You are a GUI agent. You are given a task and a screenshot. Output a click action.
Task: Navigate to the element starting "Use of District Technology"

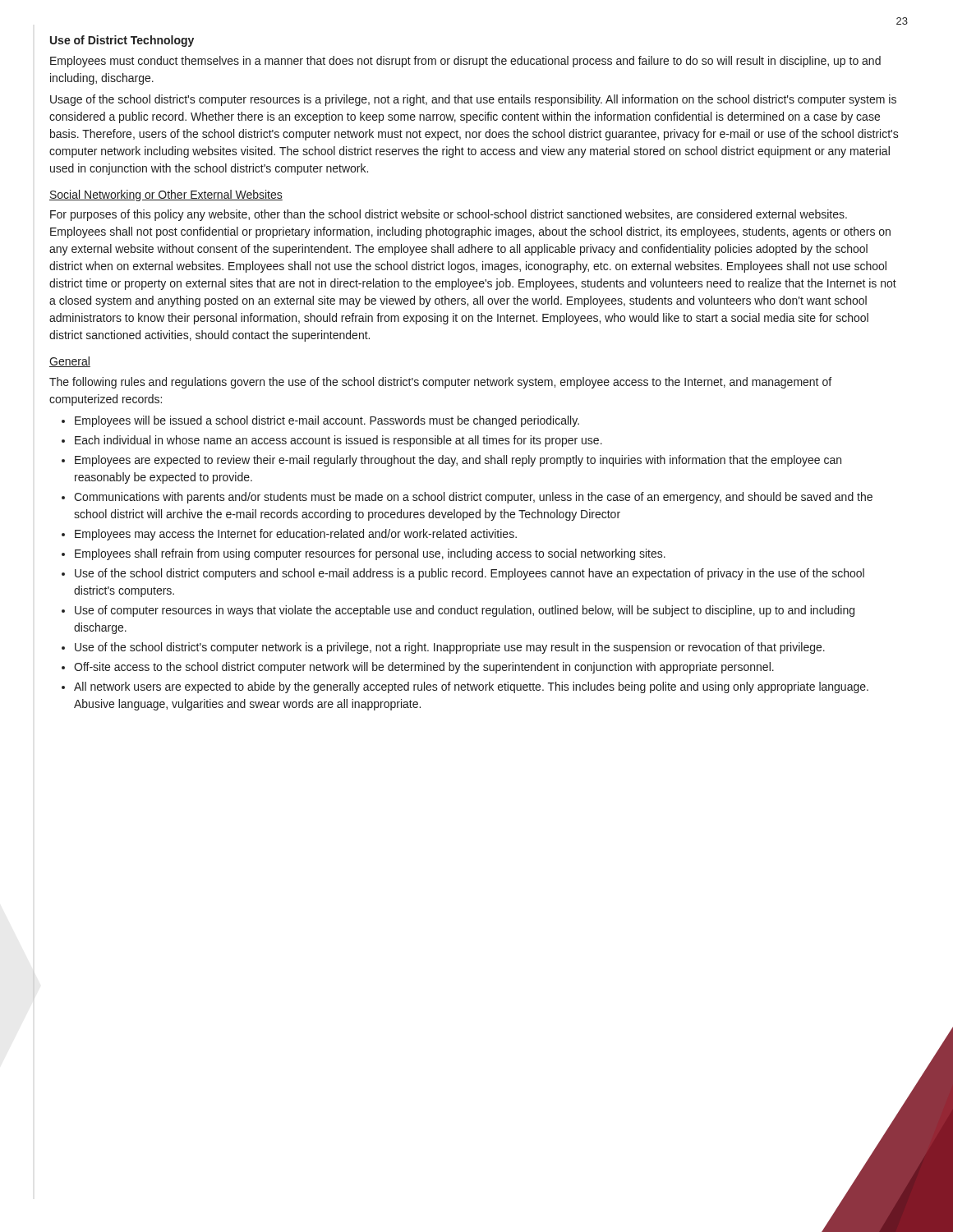tap(122, 40)
